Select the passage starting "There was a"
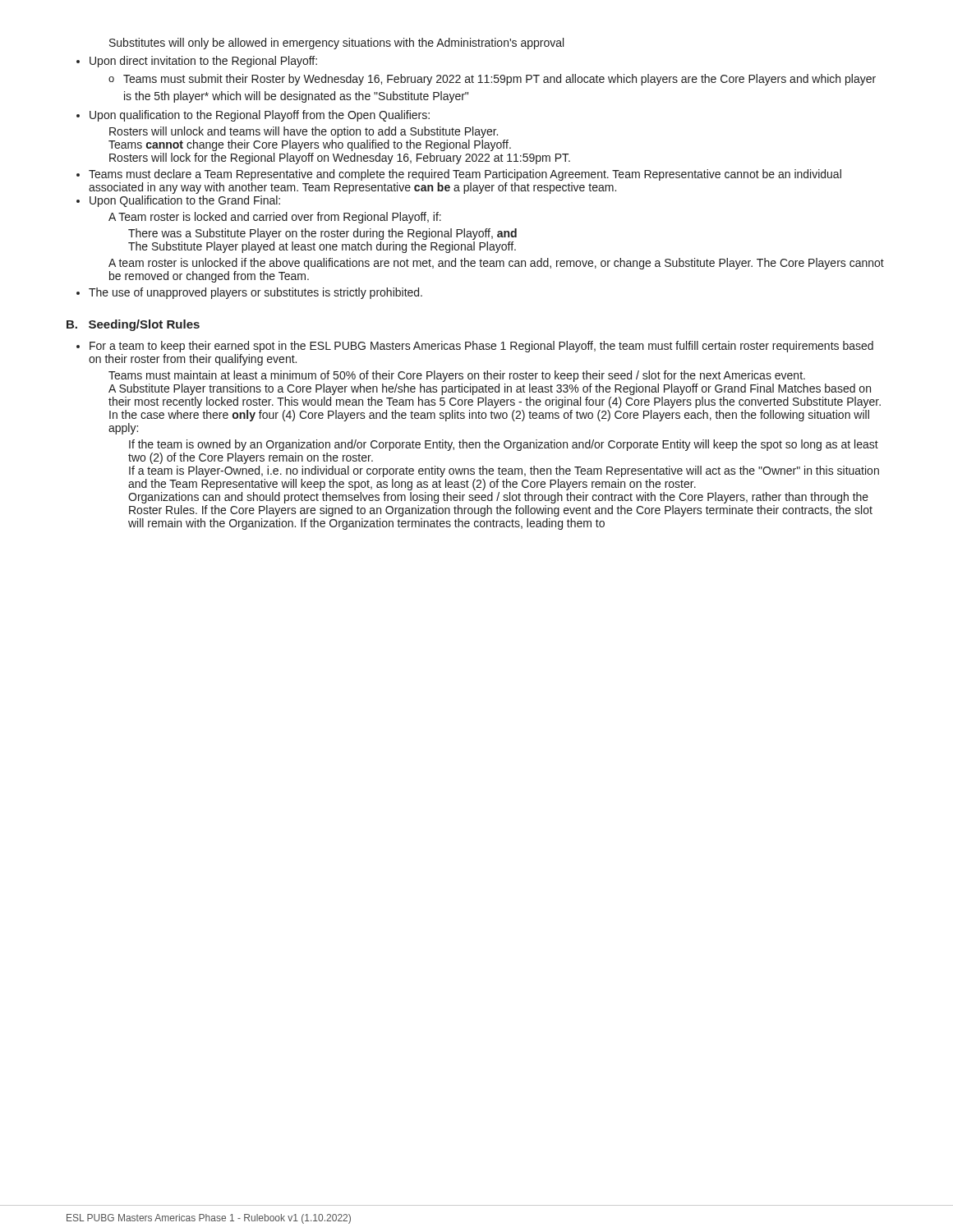The image size is (953, 1232). tap(508, 233)
